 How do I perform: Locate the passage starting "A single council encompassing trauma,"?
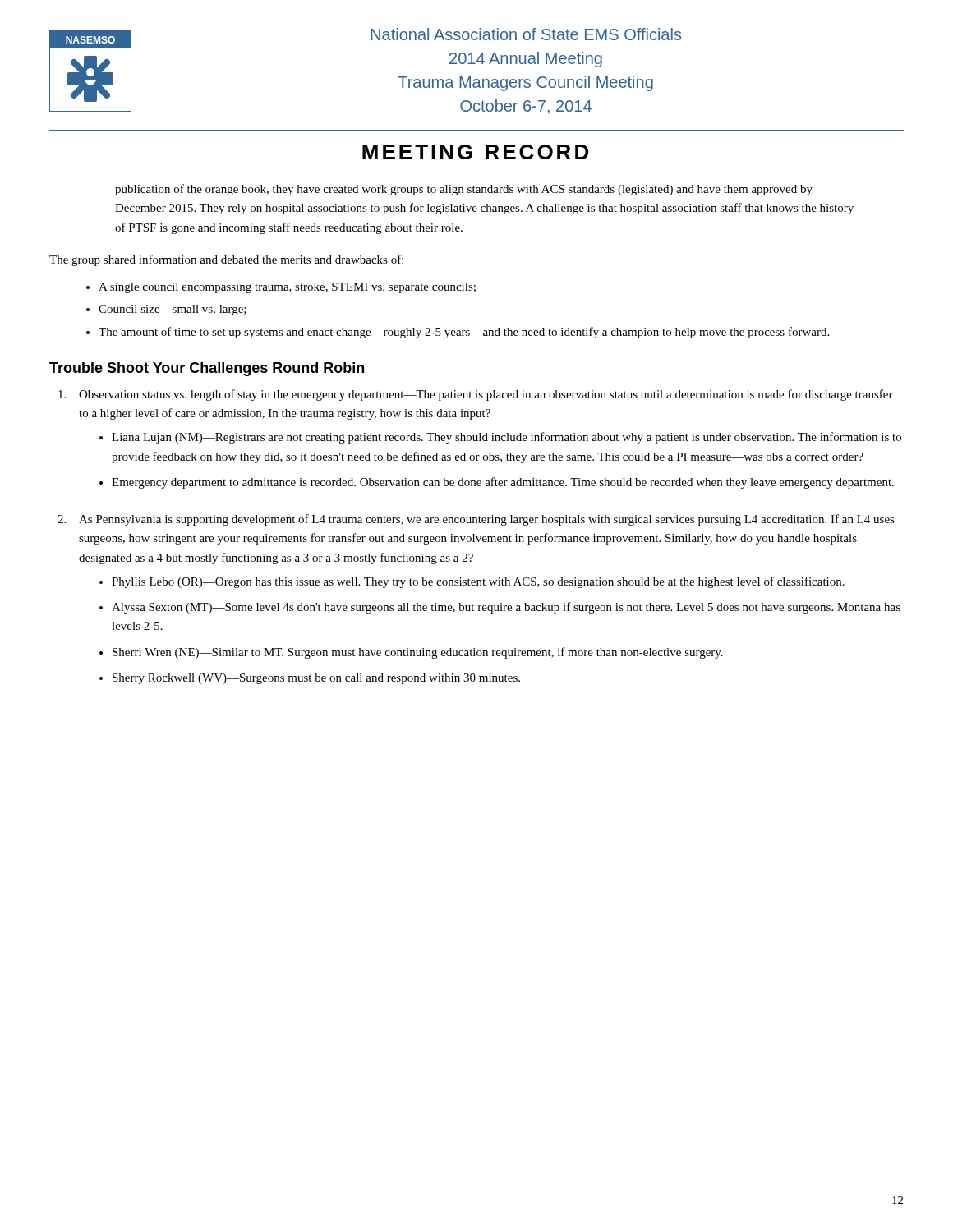click(287, 287)
